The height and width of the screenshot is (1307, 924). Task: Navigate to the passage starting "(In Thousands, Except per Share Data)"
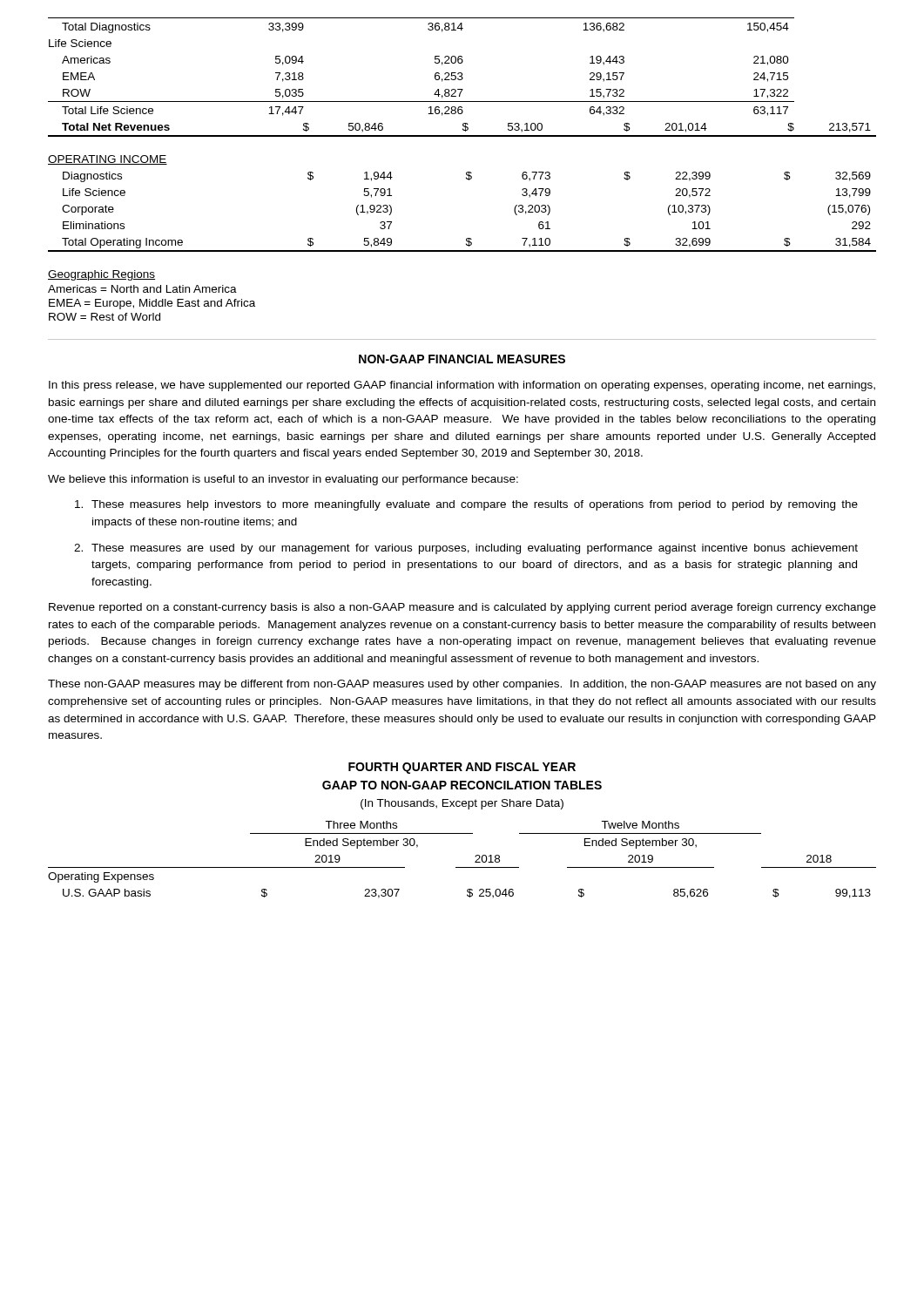pyautogui.click(x=462, y=803)
